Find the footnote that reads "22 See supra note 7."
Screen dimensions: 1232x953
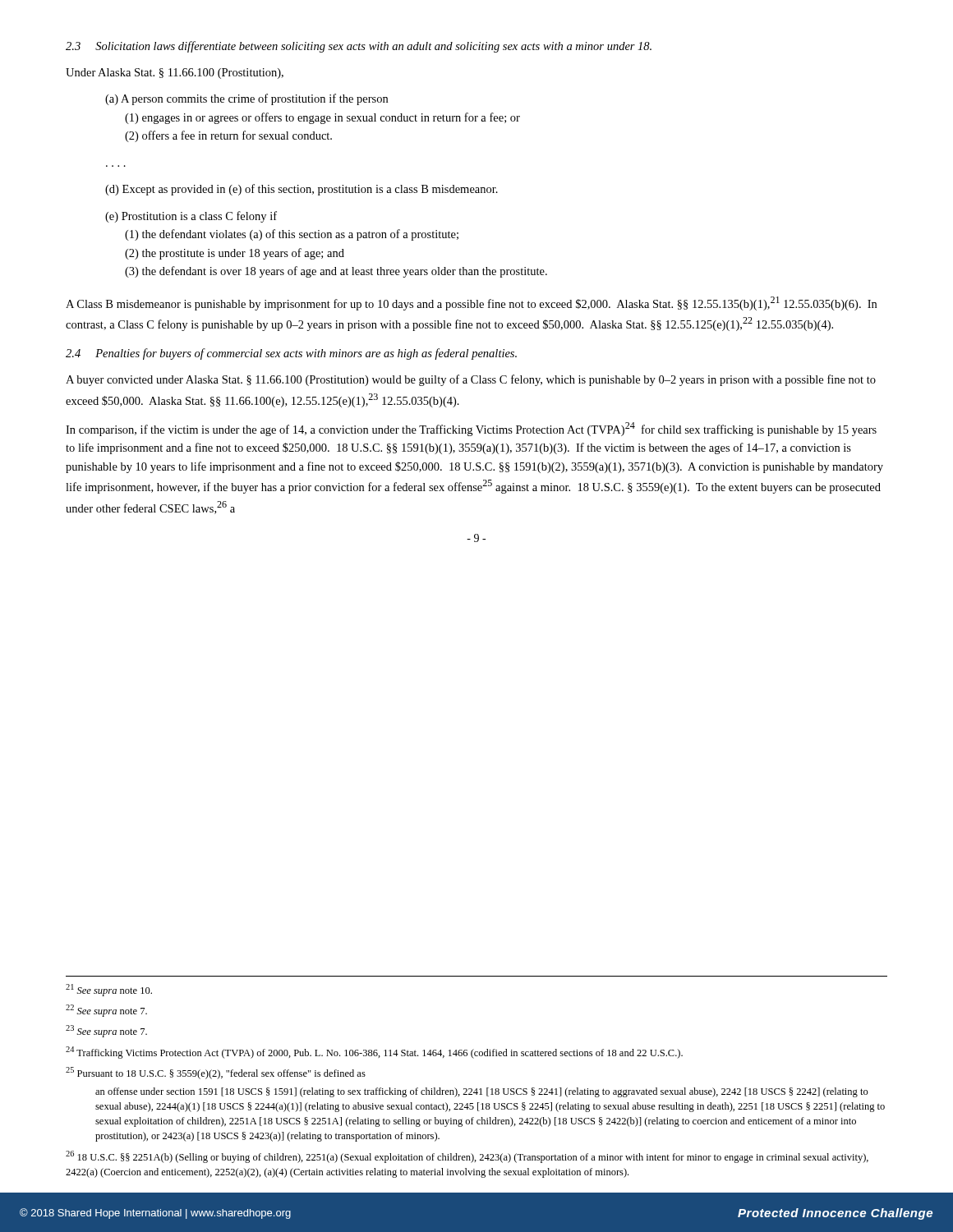[x=107, y=1010]
